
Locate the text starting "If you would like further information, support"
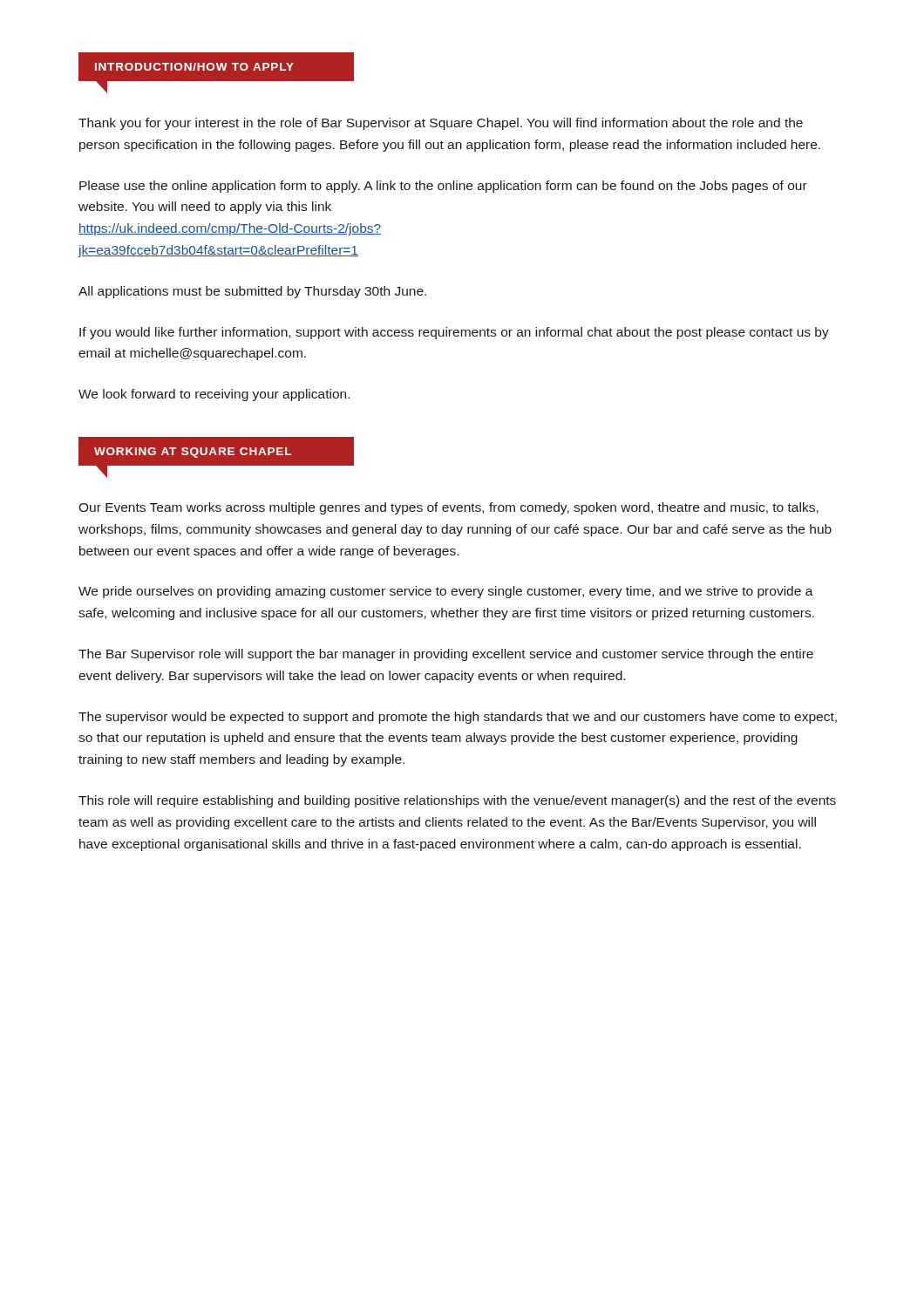point(454,342)
